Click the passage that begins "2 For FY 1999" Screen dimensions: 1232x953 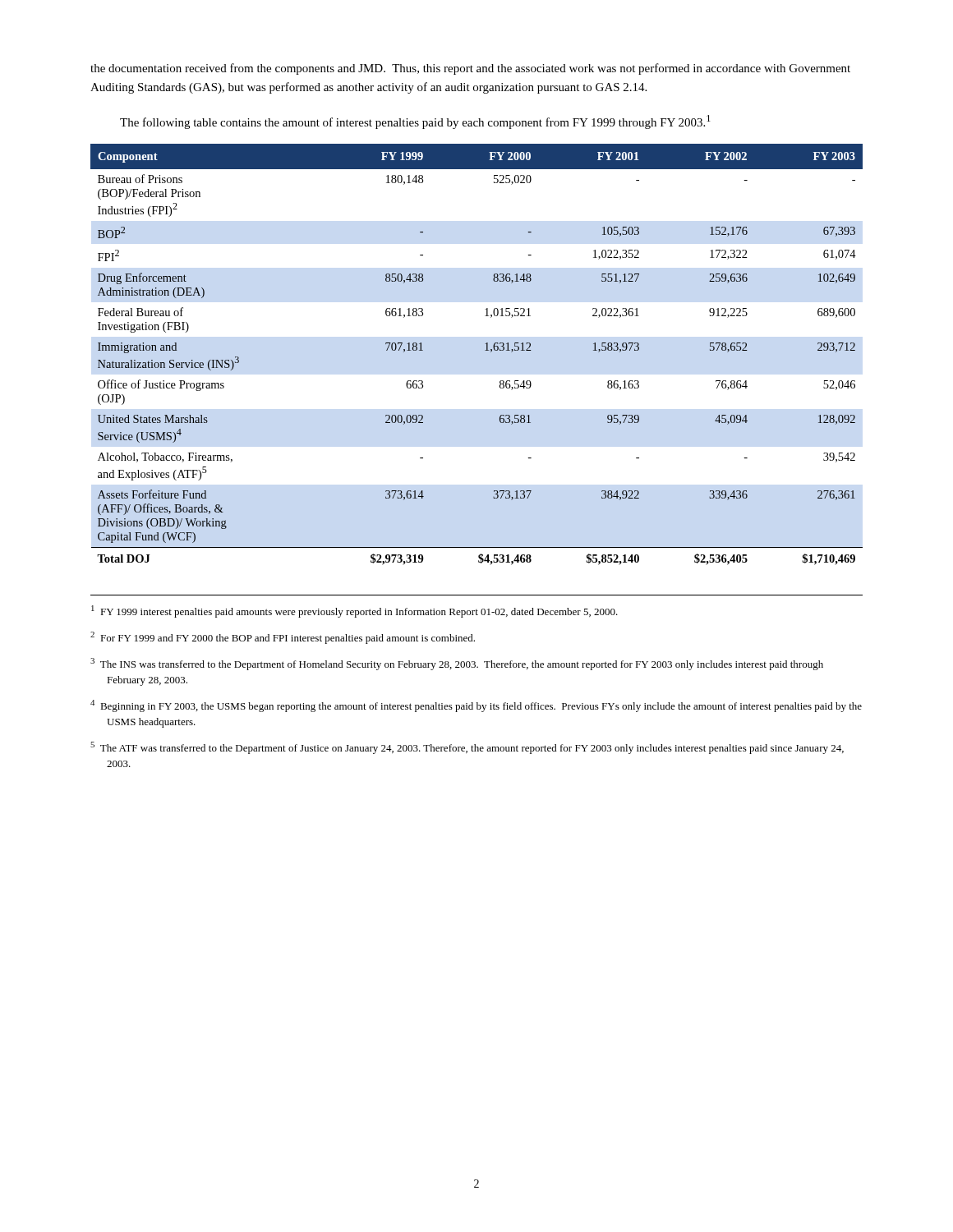point(283,637)
